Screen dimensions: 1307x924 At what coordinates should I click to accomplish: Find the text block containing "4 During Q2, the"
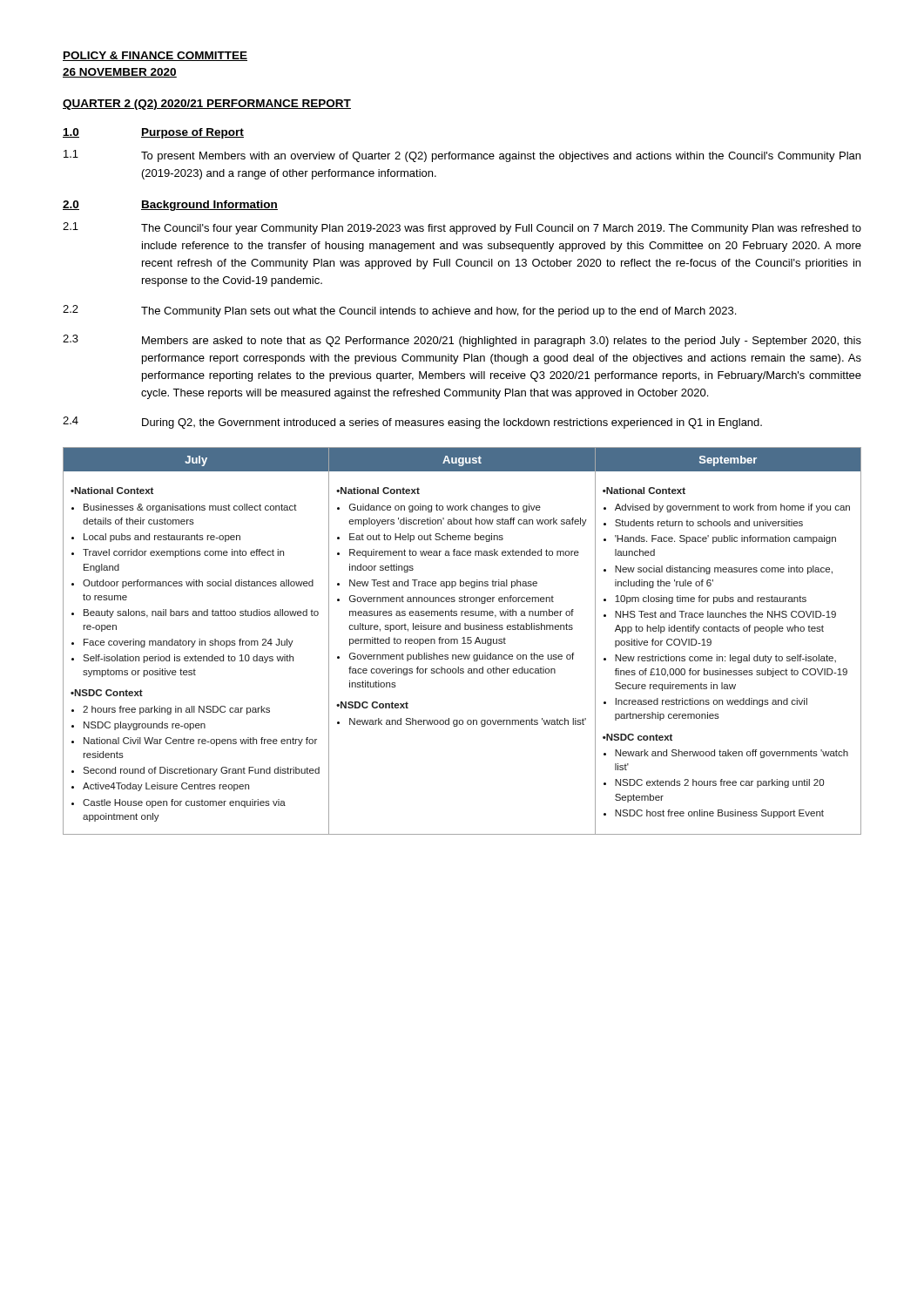pos(462,423)
